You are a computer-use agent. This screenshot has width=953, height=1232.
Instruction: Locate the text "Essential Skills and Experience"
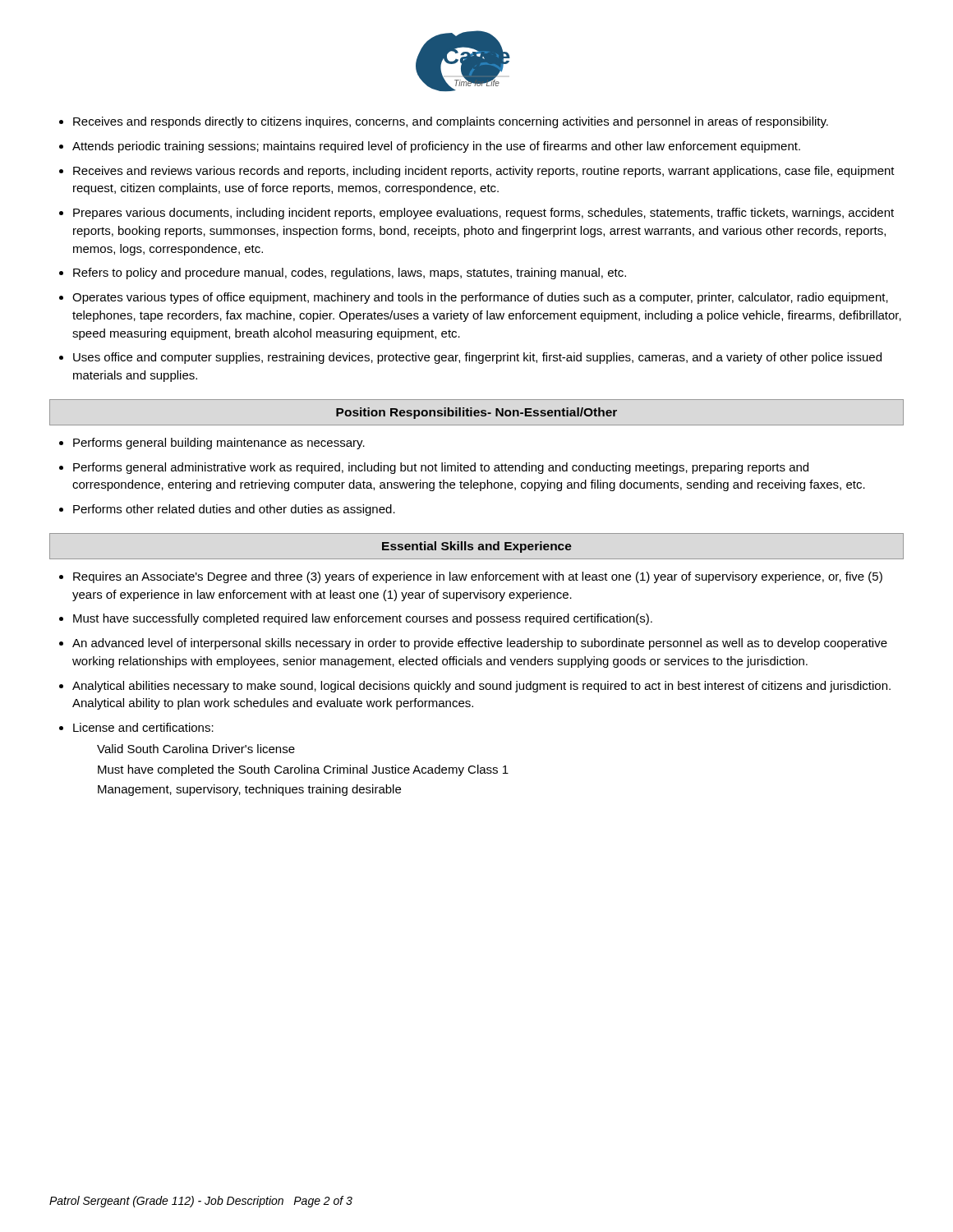coord(476,546)
